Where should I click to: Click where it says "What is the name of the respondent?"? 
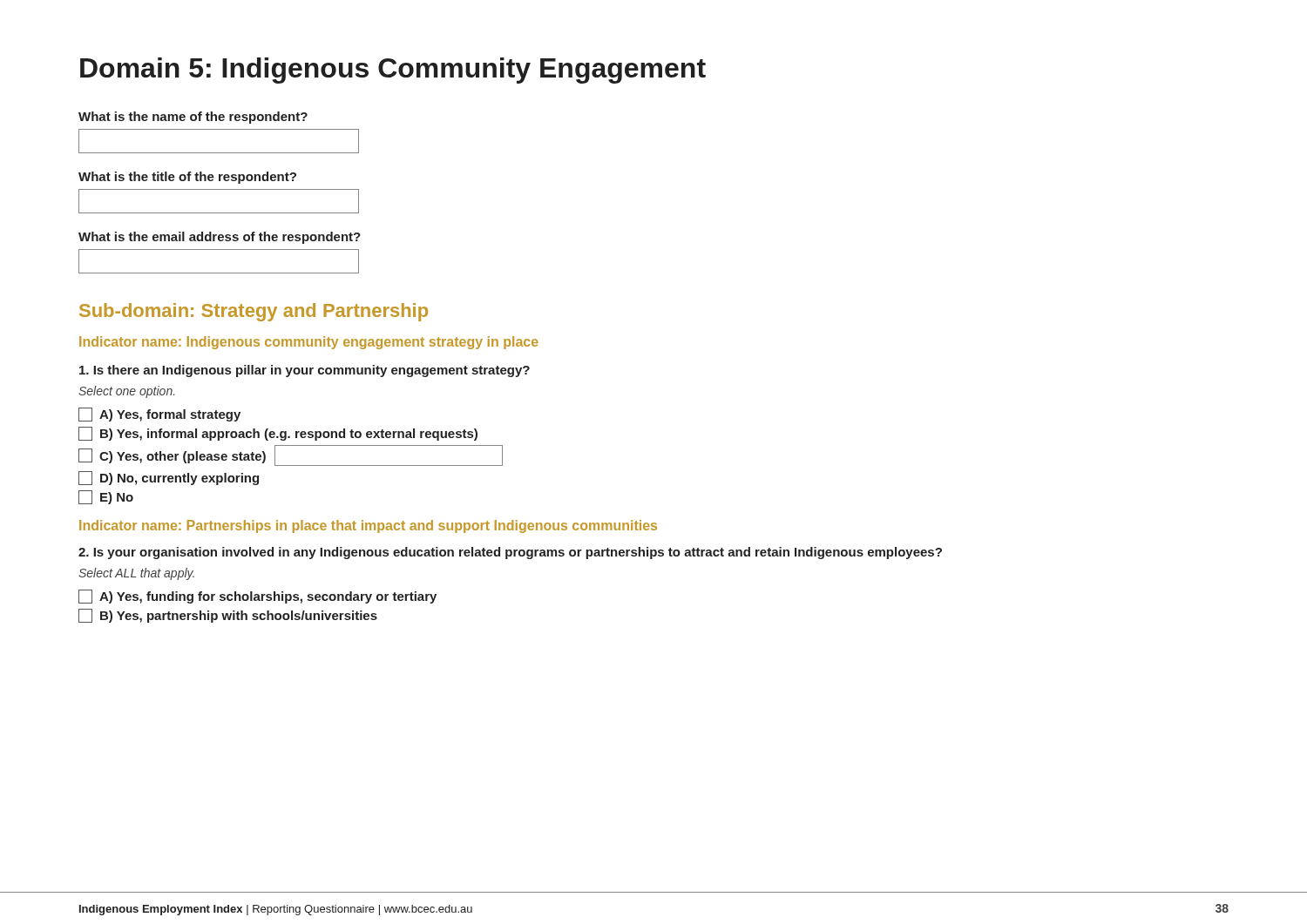[x=193, y=116]
